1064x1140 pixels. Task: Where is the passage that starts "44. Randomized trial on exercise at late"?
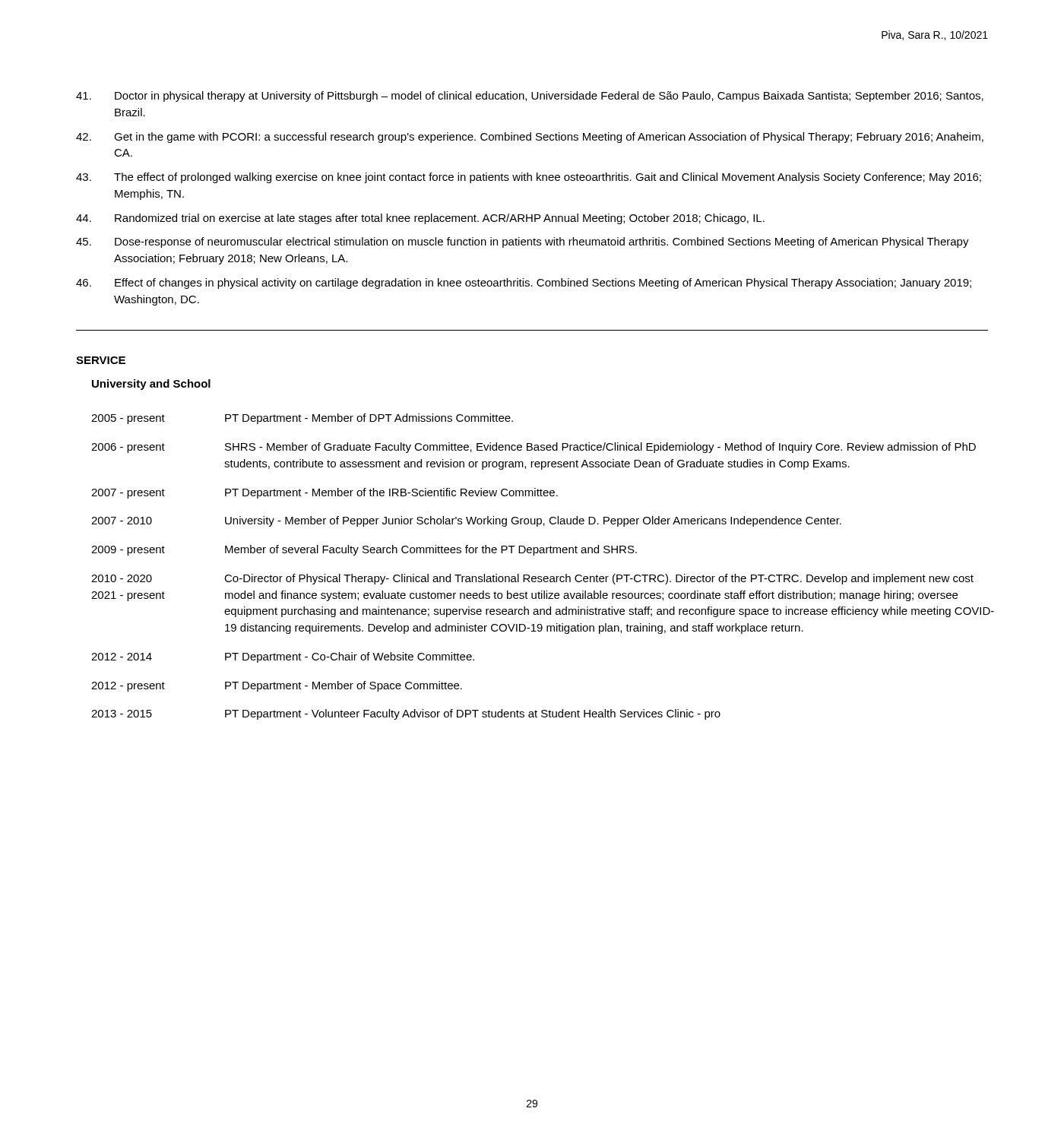[532, 218]
